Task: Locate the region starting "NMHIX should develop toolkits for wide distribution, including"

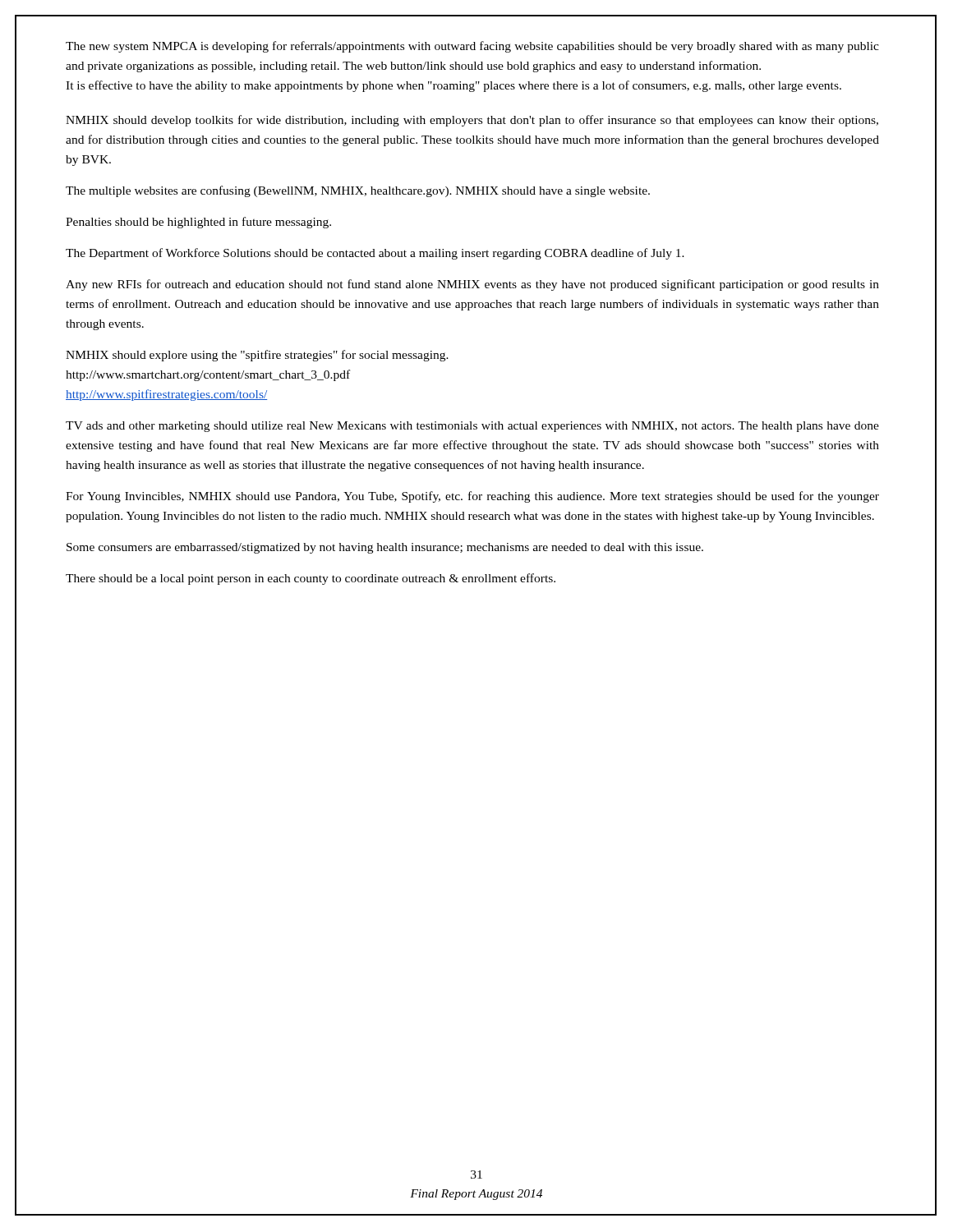Action: tap(472, 140)
